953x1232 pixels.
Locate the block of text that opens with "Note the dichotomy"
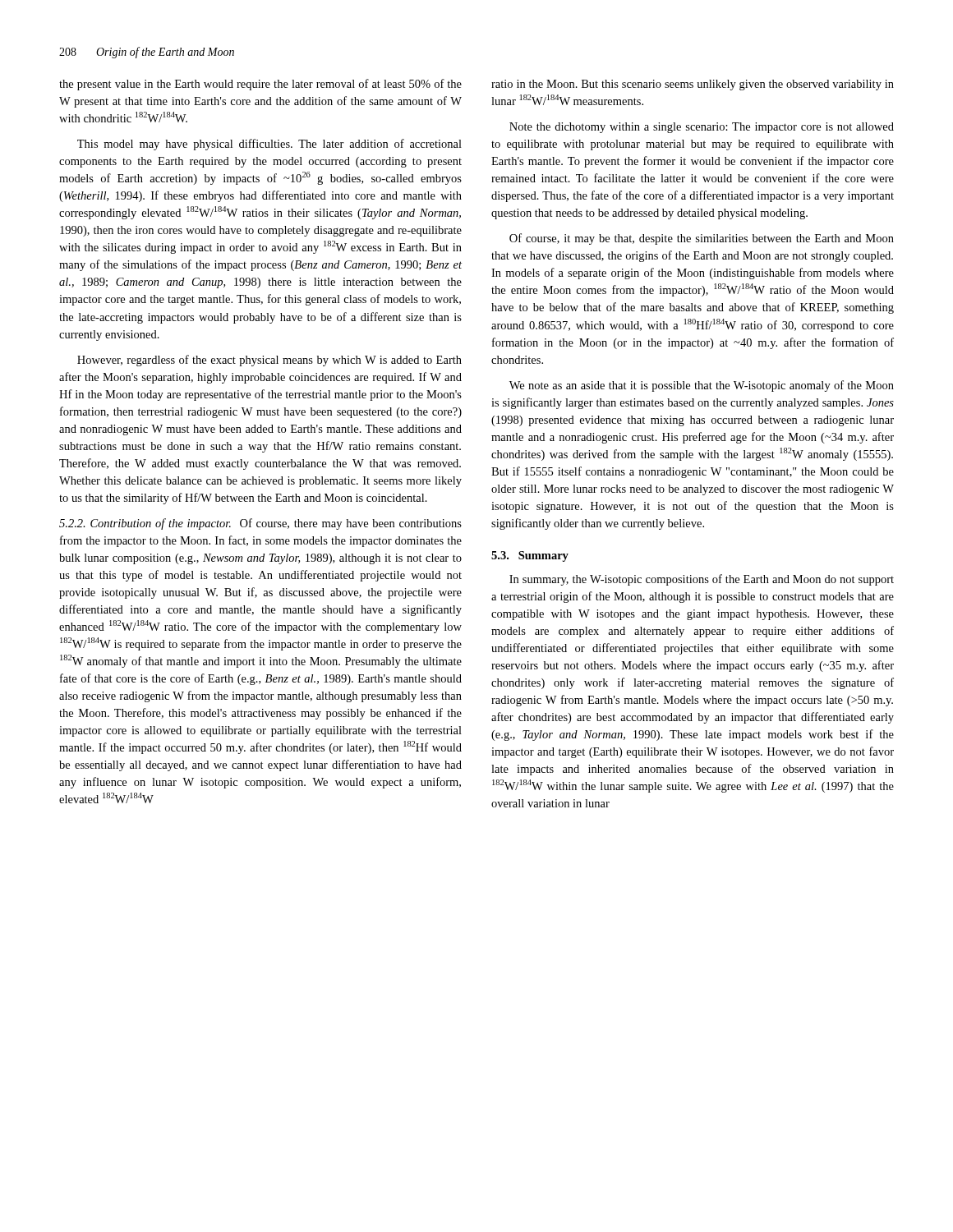point(693,170)
